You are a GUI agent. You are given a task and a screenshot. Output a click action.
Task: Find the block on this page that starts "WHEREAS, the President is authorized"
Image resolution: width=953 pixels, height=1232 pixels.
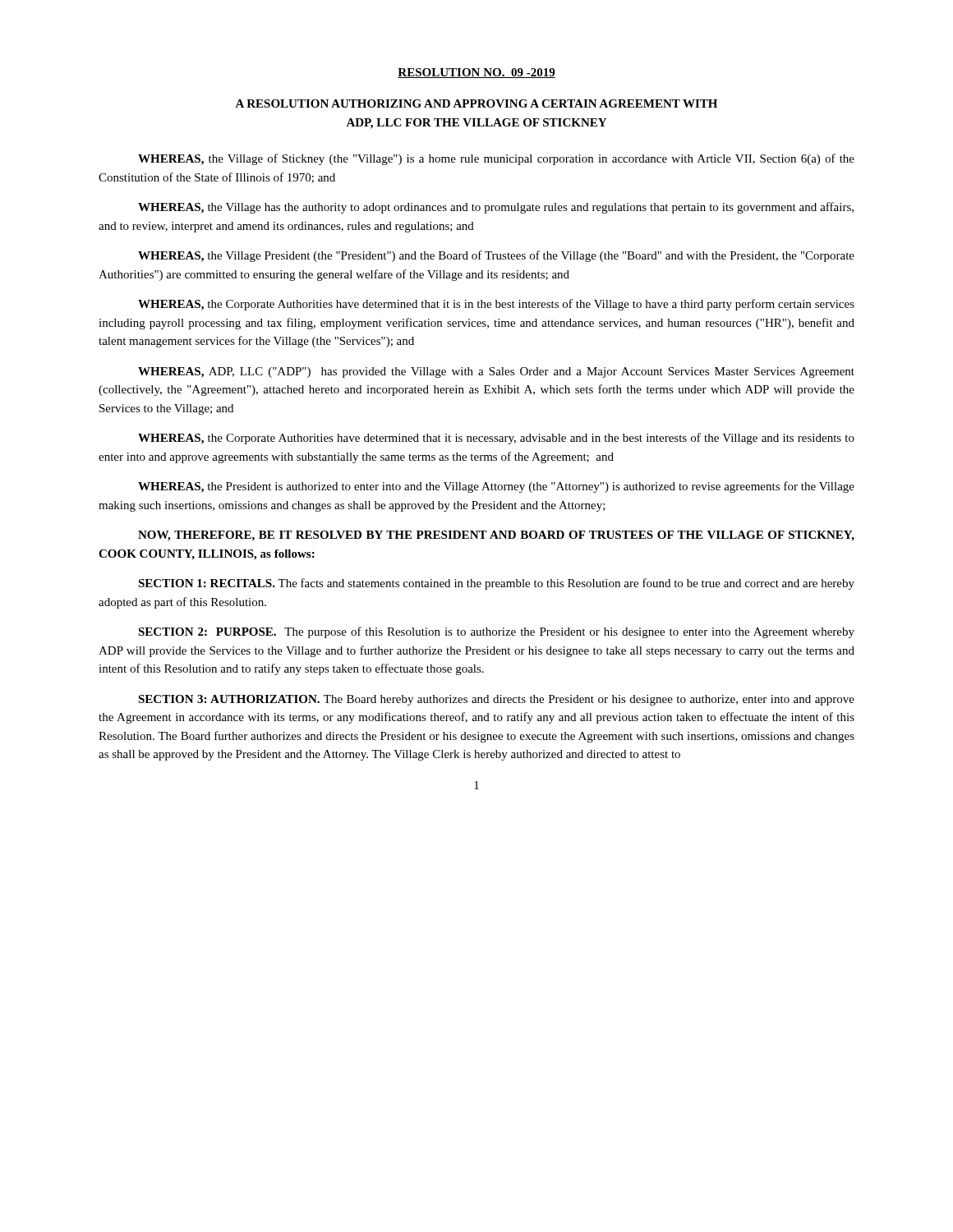pyautogui.click(x=476, y=495)
